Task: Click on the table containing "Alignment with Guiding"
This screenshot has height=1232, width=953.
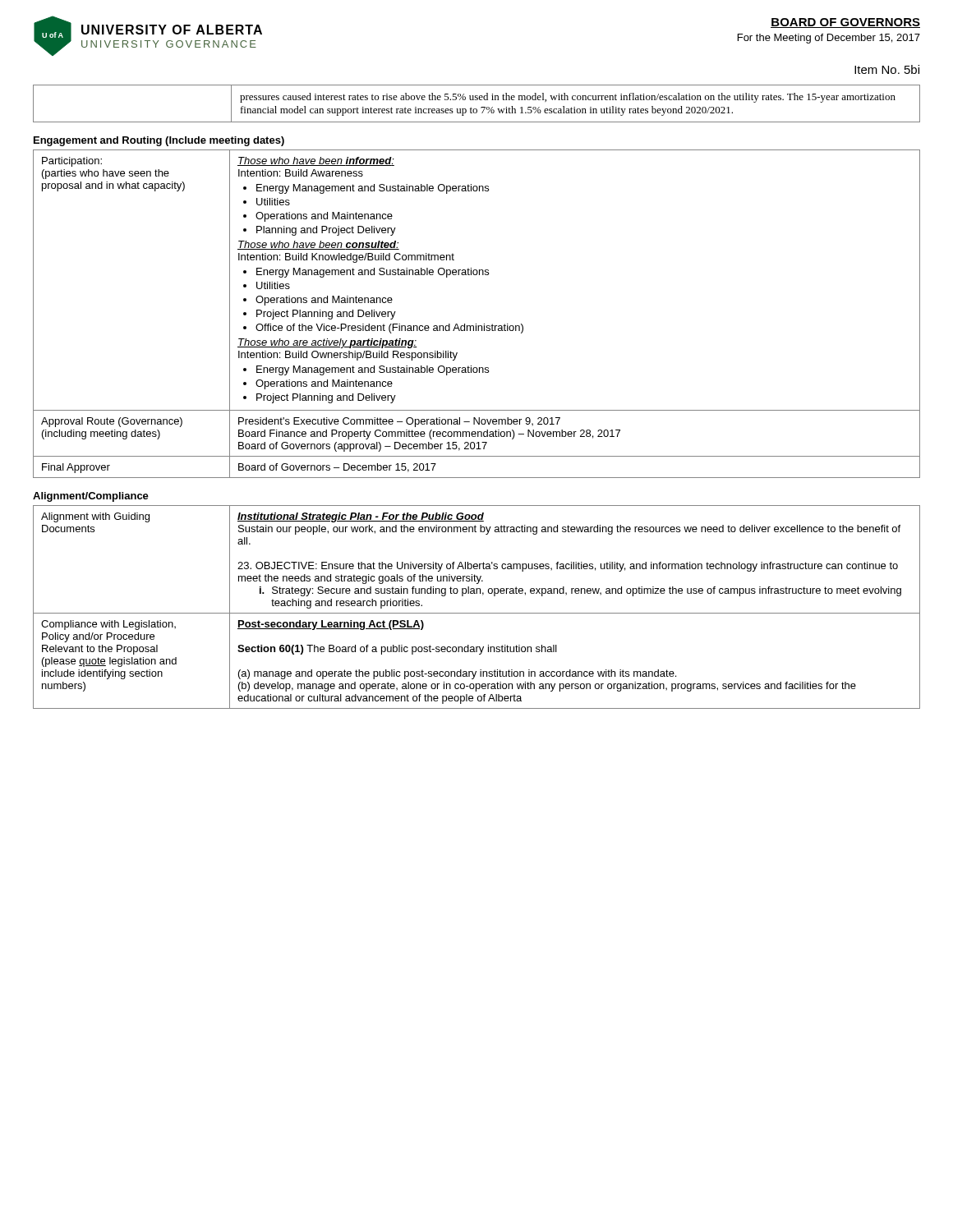Action: (x=476, y=607)
